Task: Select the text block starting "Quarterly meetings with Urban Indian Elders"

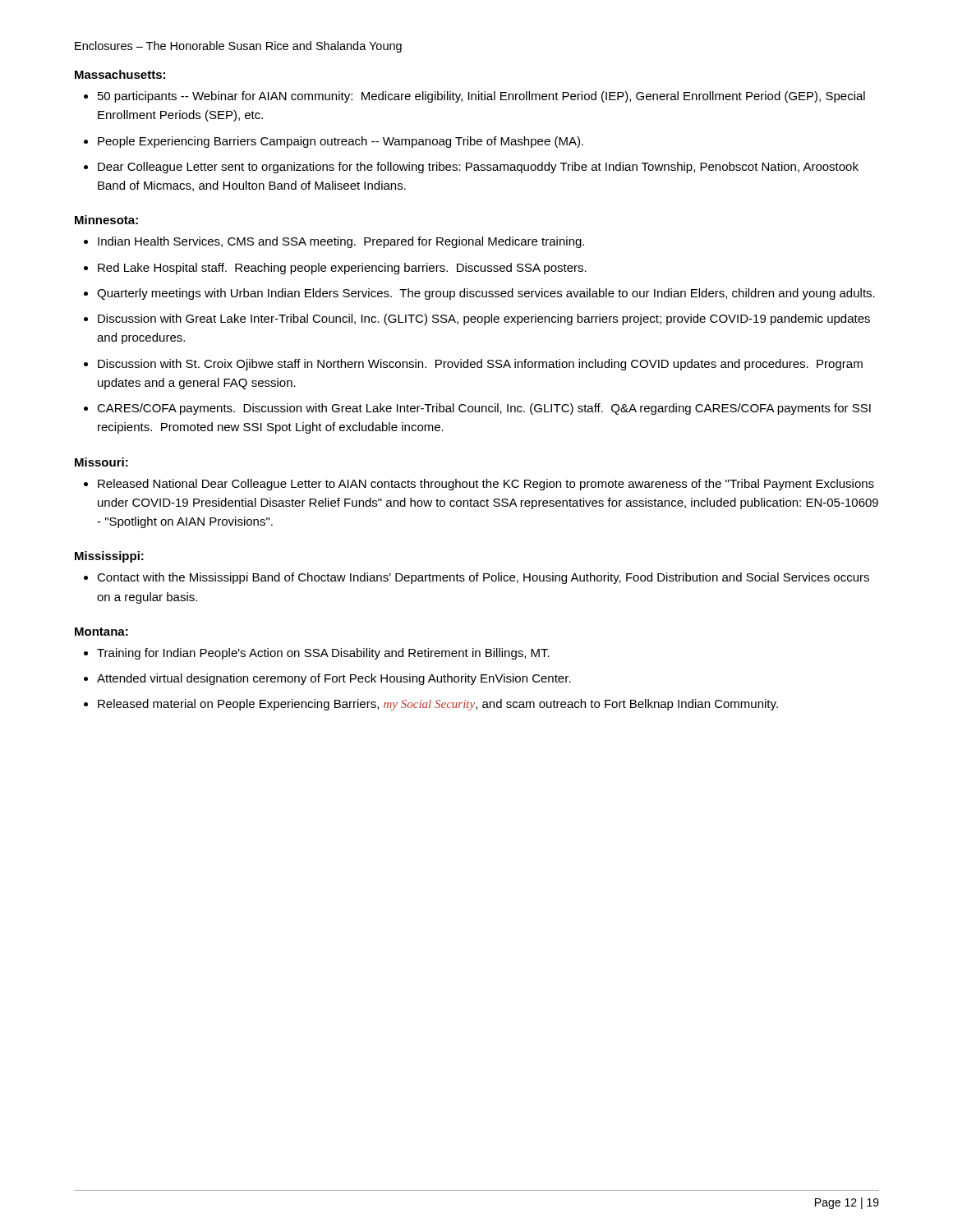Action: [486, 293]
